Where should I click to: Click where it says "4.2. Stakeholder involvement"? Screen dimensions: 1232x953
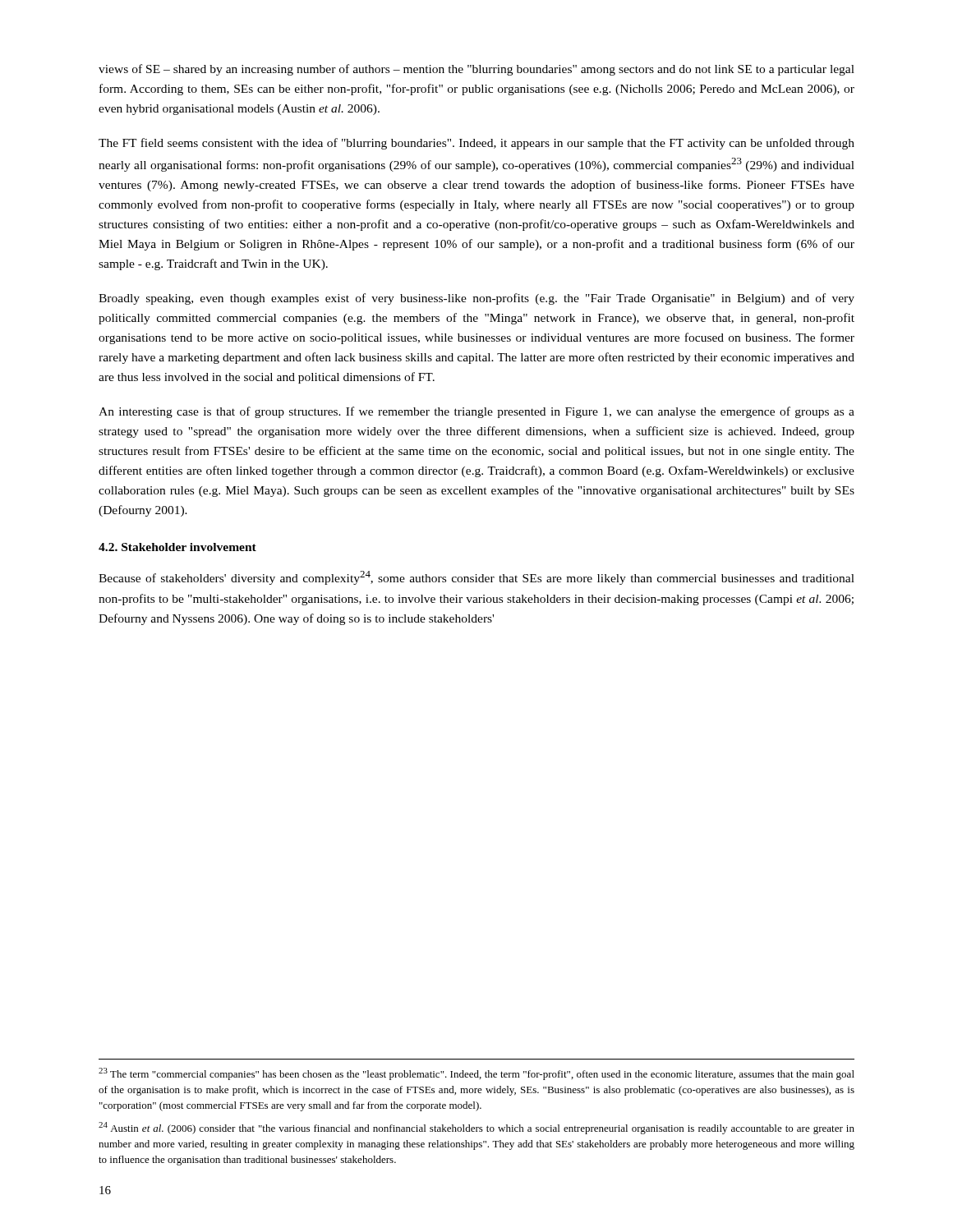(x=177, y=547)
